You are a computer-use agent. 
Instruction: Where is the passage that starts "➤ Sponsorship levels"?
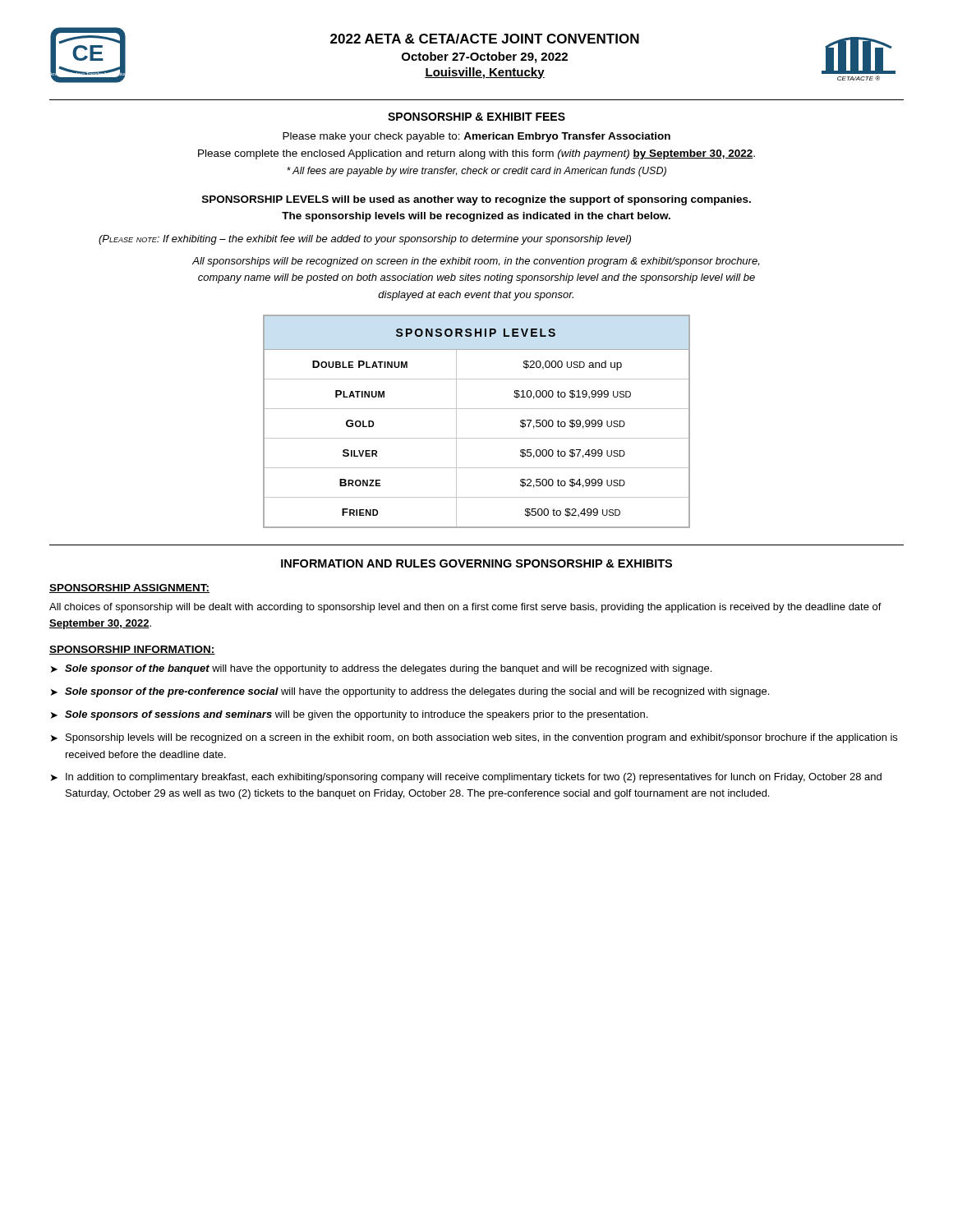pos(476,746)
